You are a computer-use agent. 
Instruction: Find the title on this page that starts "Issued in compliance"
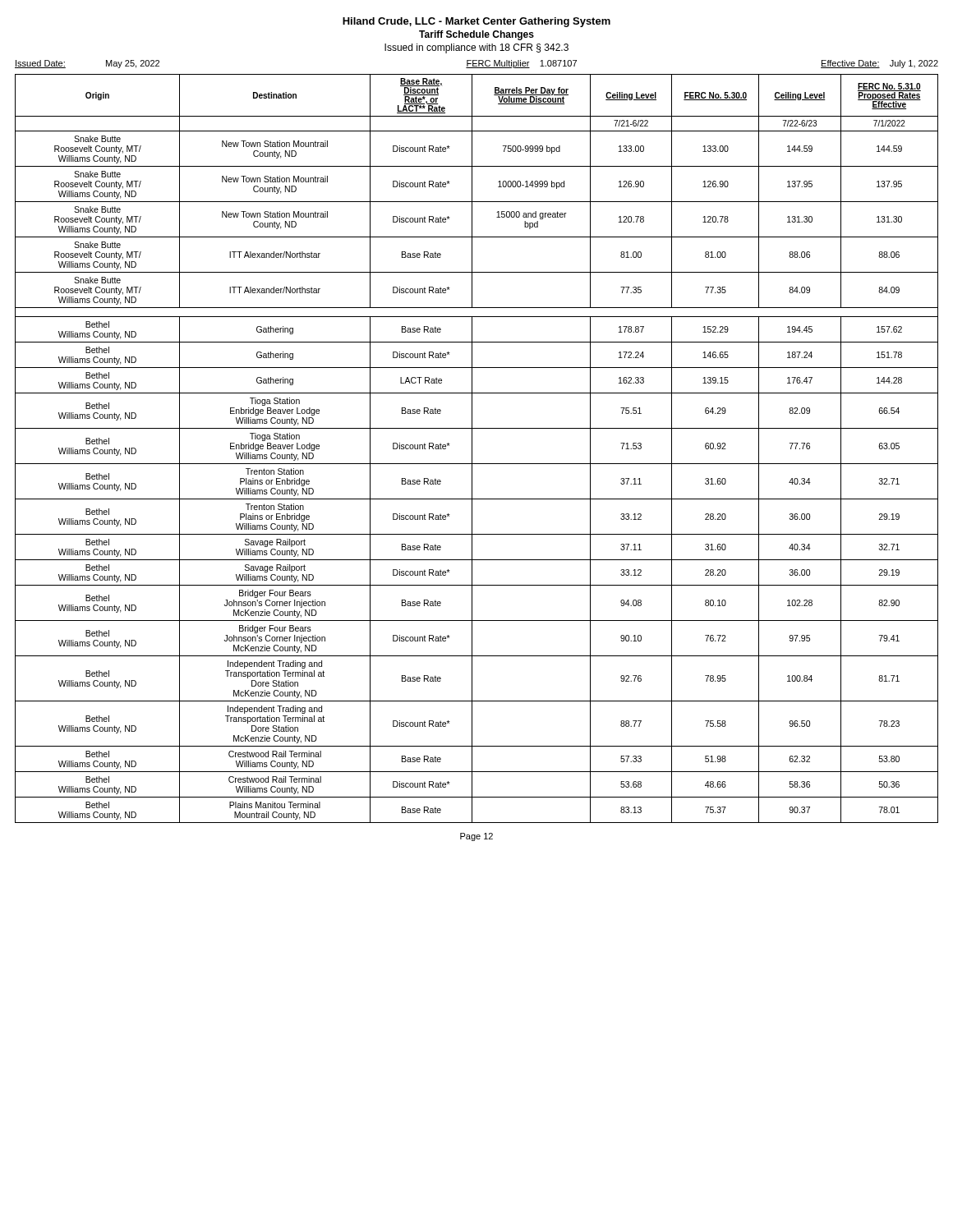click(x=476, y=48)
